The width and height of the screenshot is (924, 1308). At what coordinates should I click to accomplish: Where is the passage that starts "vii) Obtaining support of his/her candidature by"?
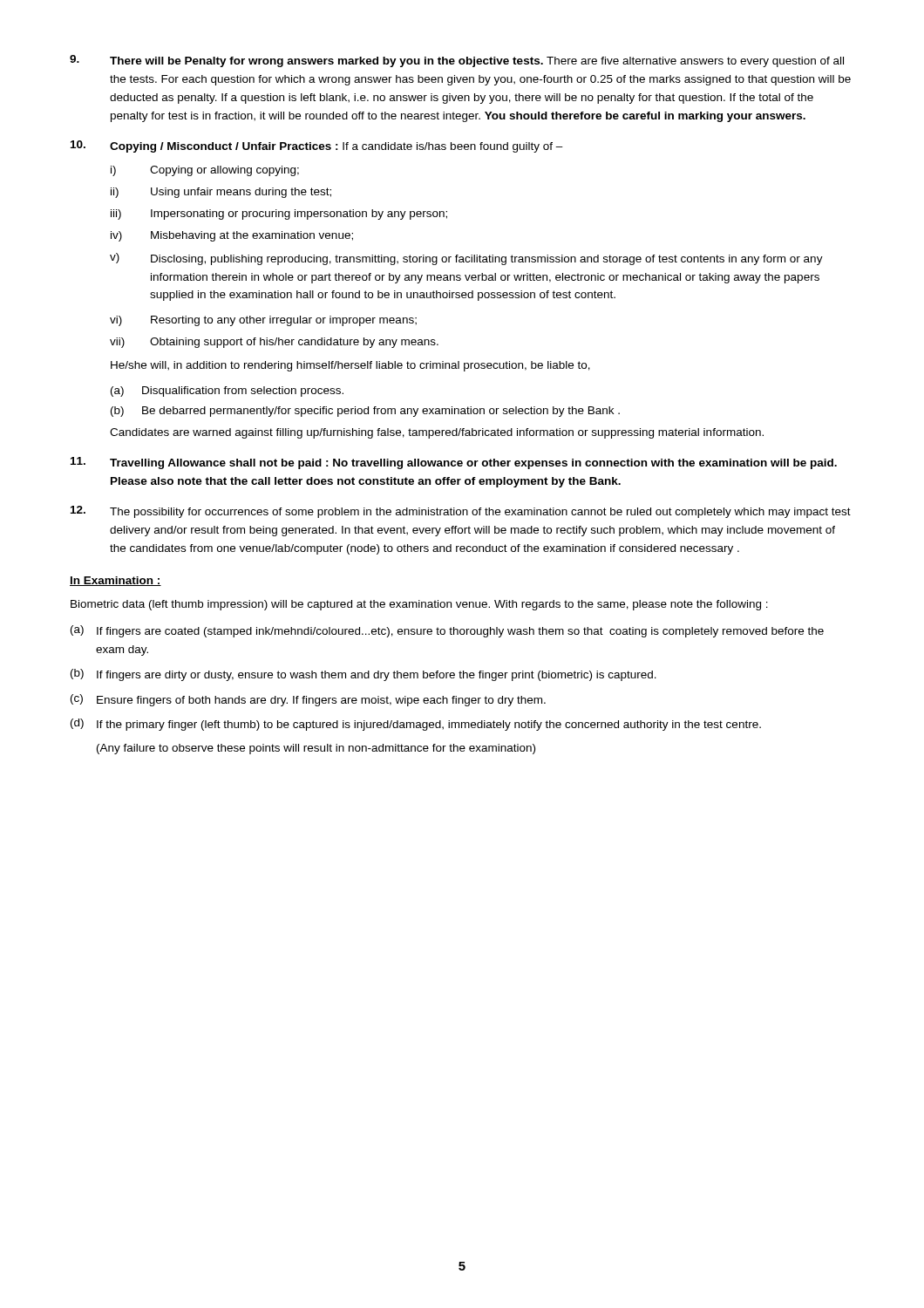274,343
